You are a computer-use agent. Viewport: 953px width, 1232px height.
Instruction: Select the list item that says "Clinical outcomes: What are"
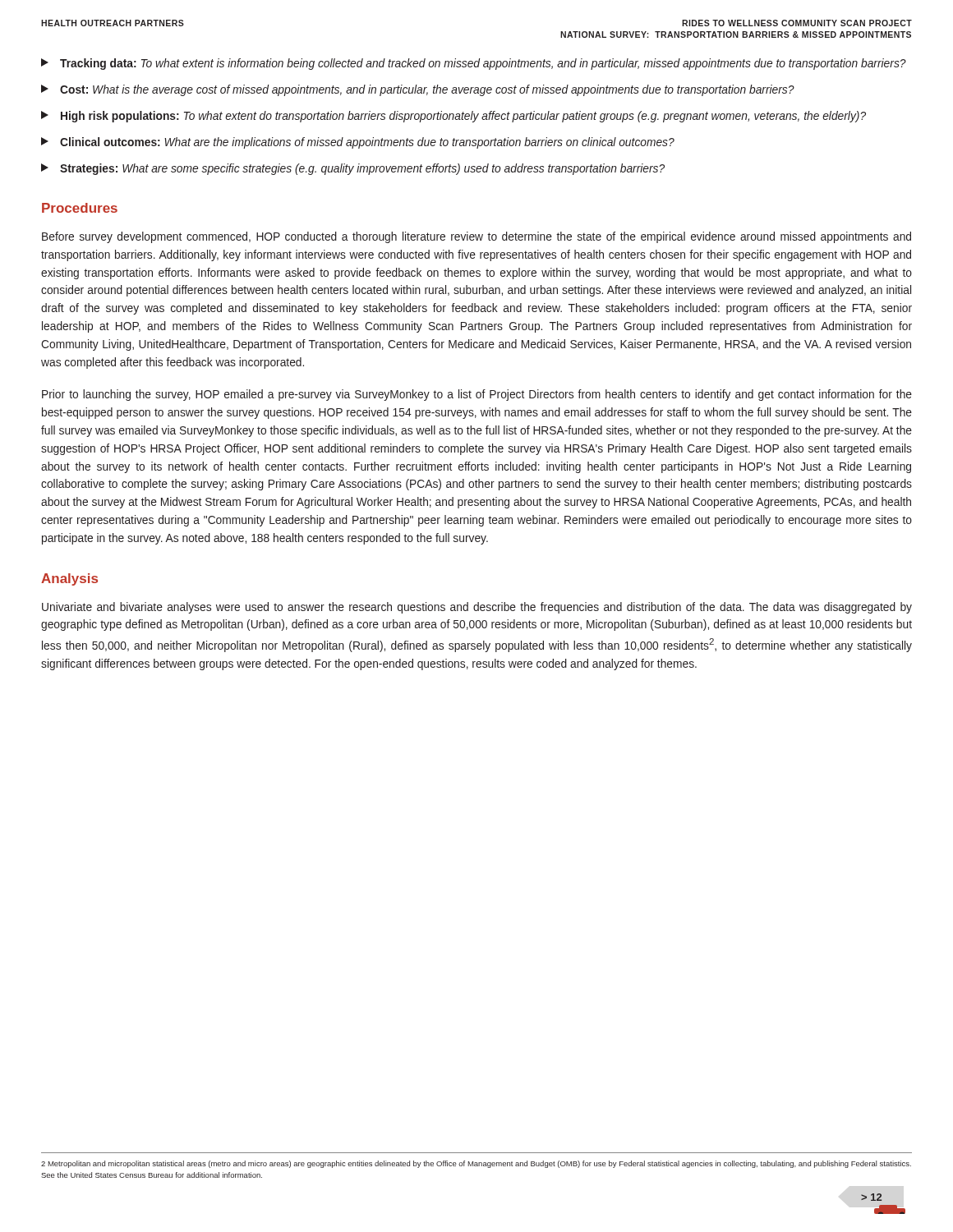click(x=358, y=143)
